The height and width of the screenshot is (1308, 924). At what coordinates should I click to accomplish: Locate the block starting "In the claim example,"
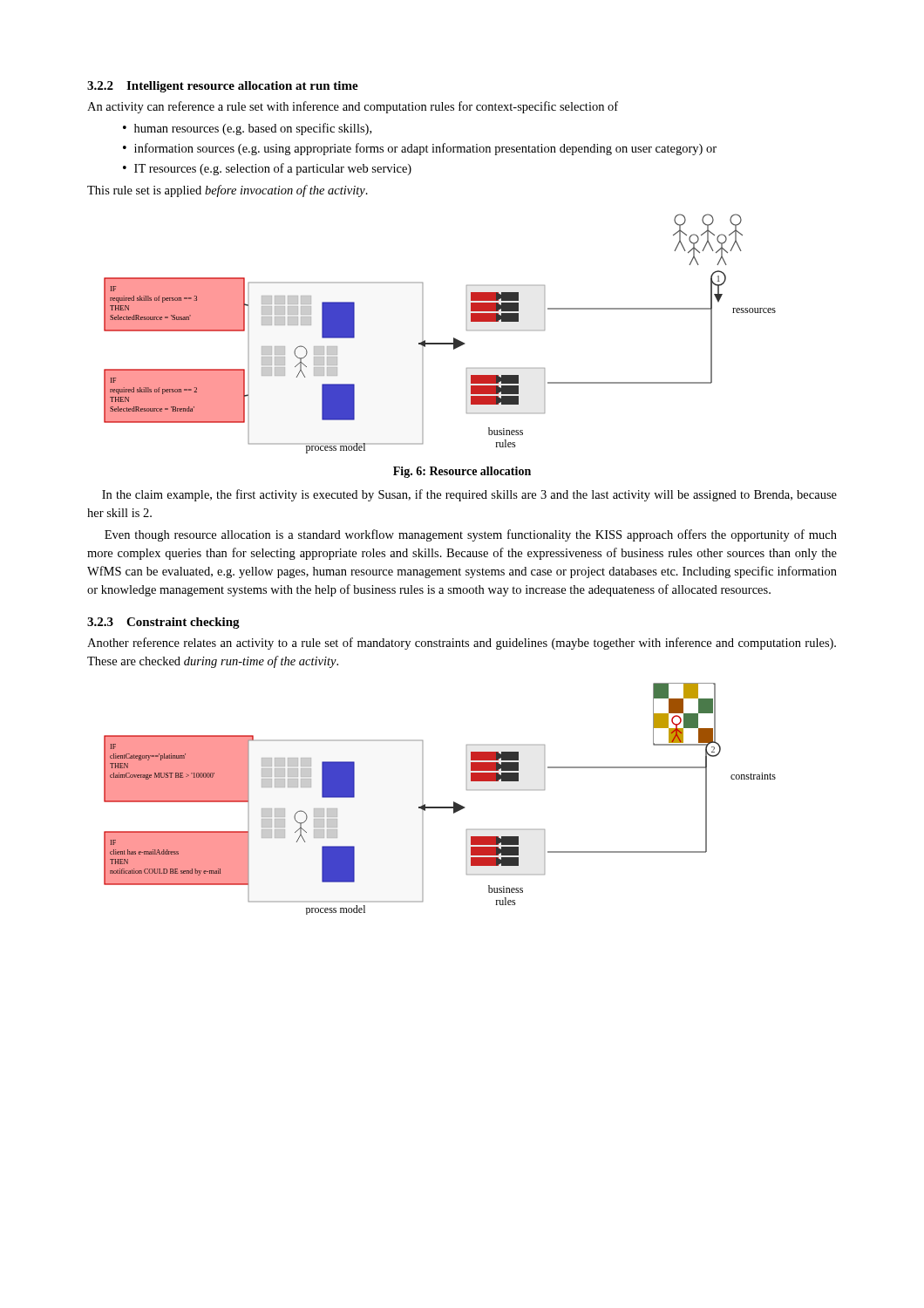tap(462, 504)
